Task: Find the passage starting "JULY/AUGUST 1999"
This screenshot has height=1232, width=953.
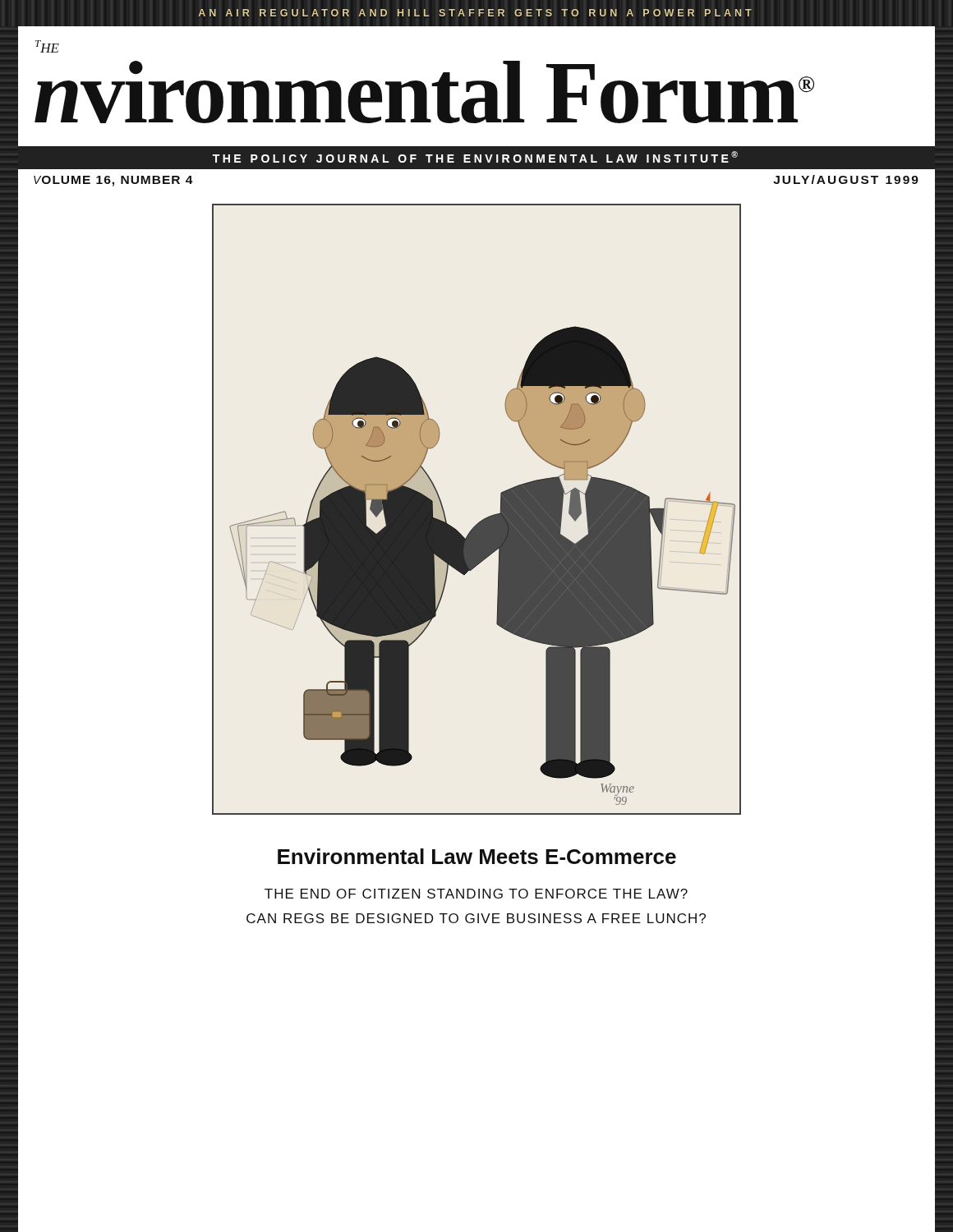Action: tap(847, 179)
